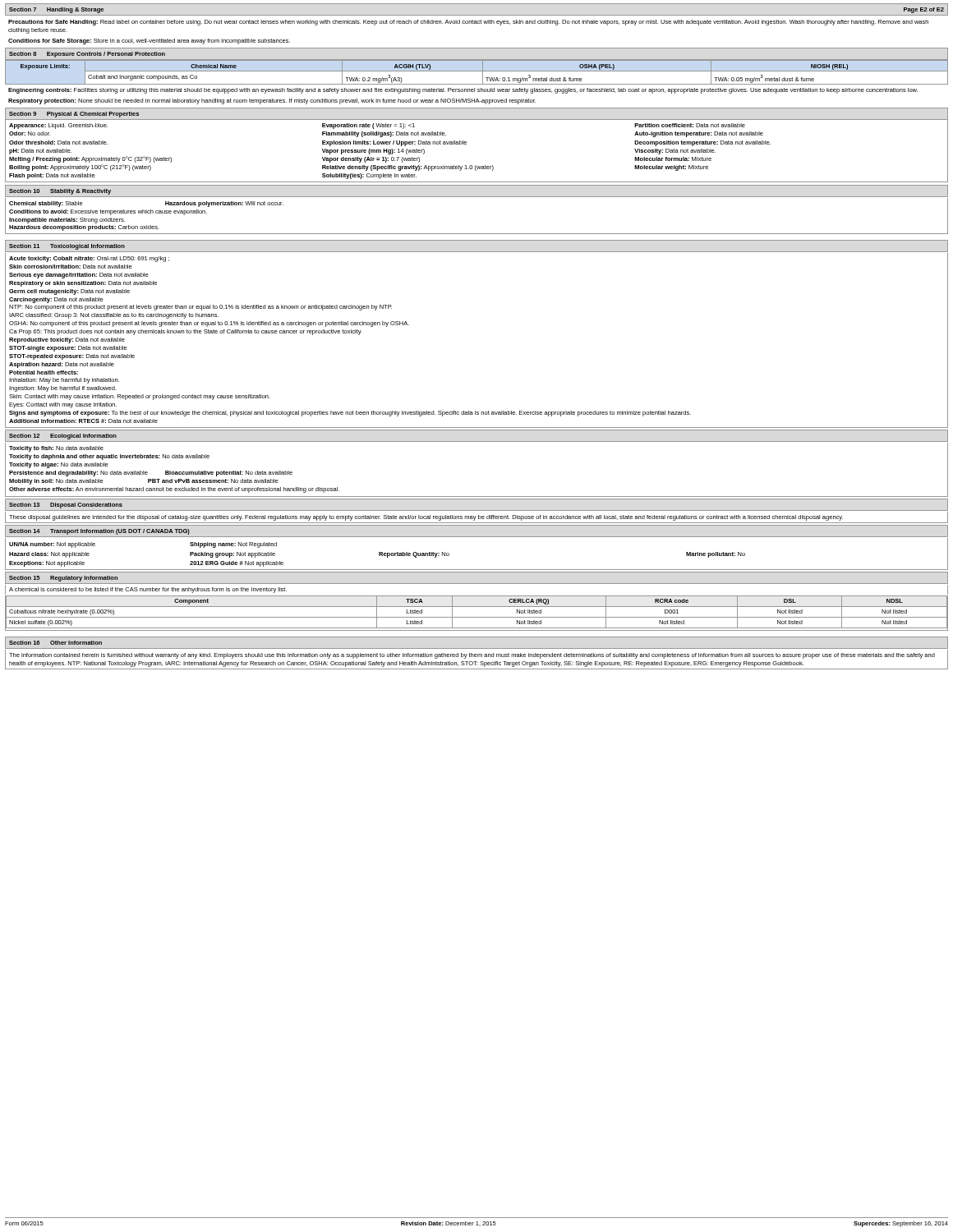
Task: Navigate to the passage starting "Section 10 Stability & Reactivity"
Action: coord(60,191)
